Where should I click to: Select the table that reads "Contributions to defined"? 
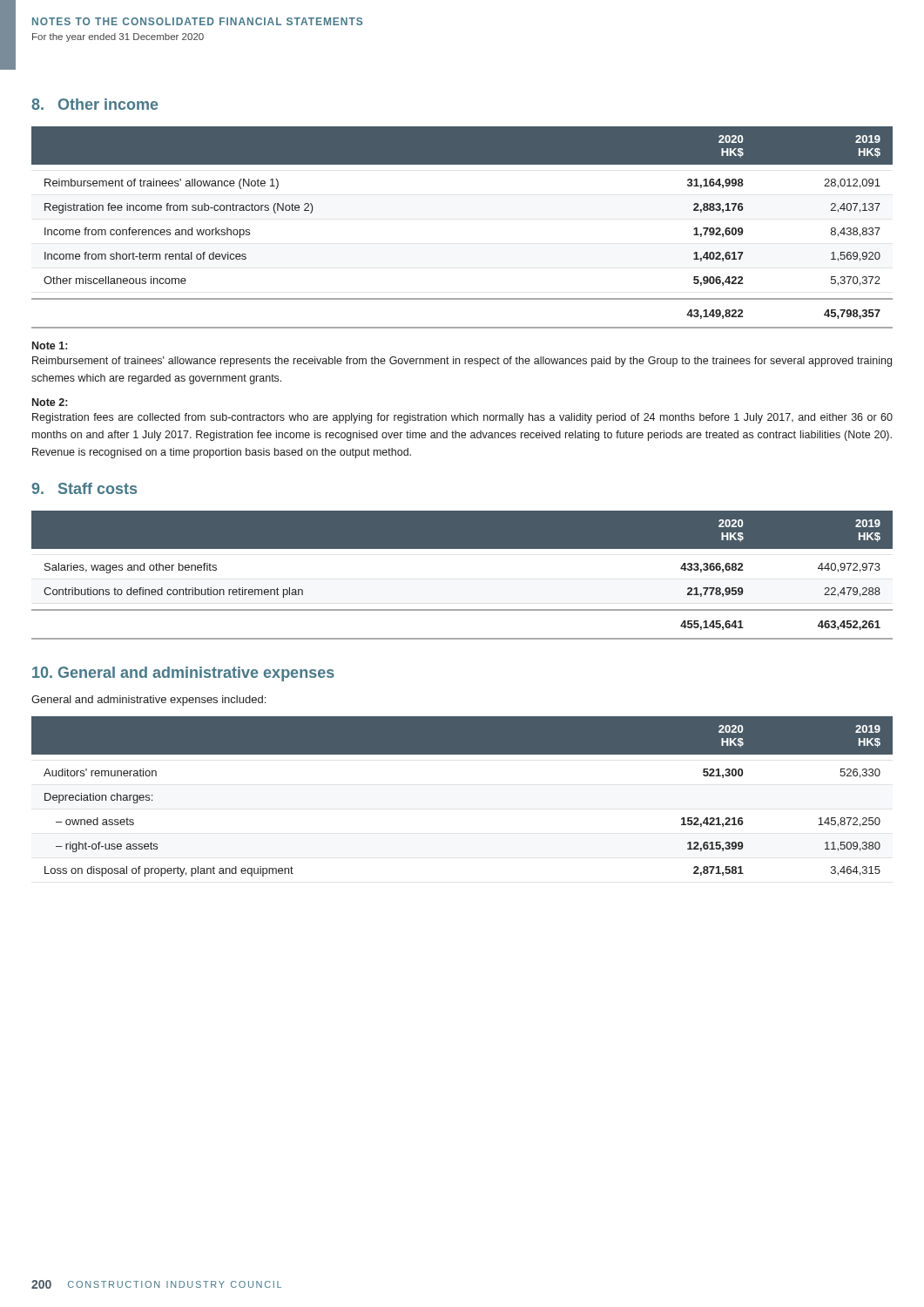point(462,575)
